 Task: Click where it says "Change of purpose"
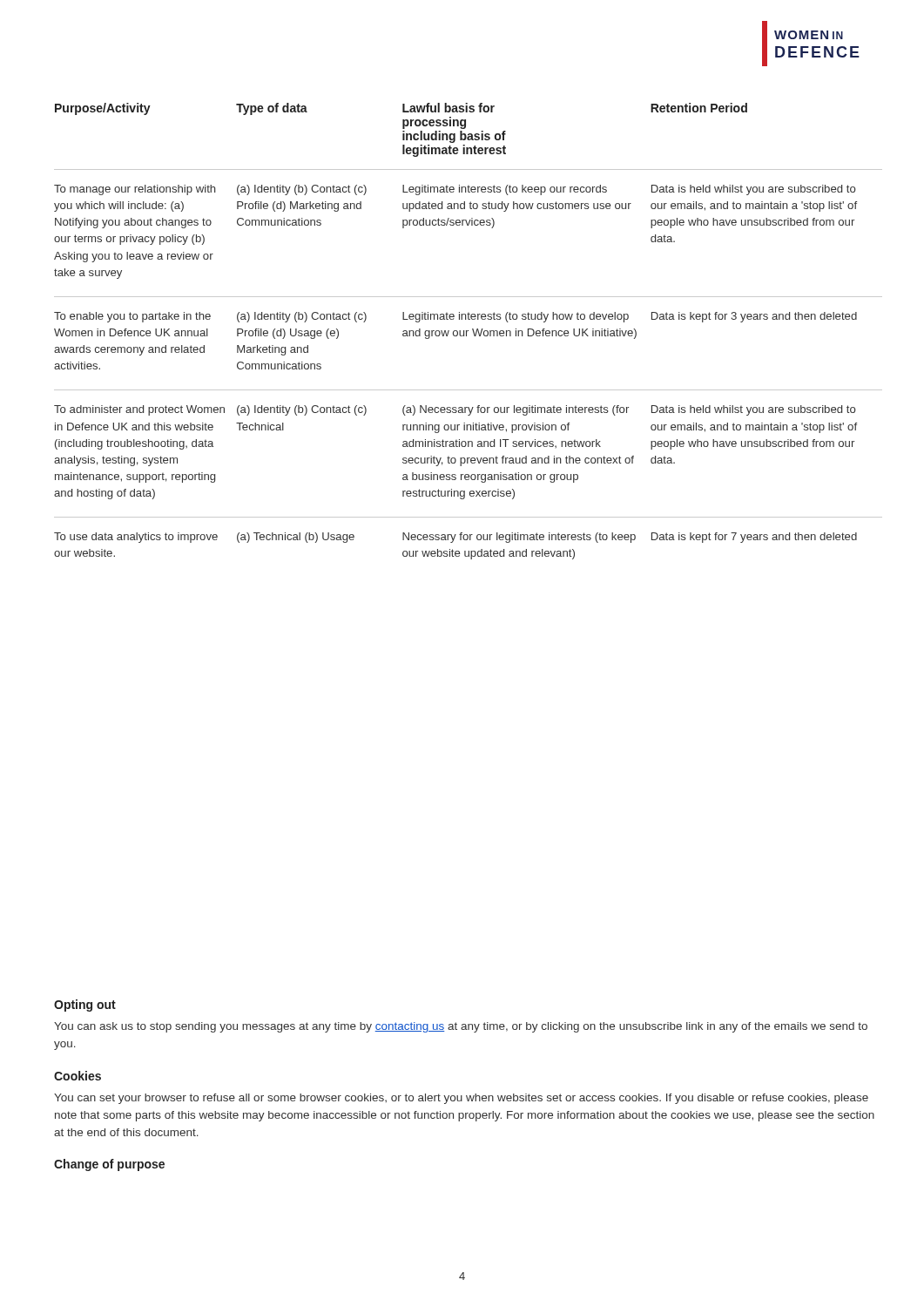pos(110,1164)
